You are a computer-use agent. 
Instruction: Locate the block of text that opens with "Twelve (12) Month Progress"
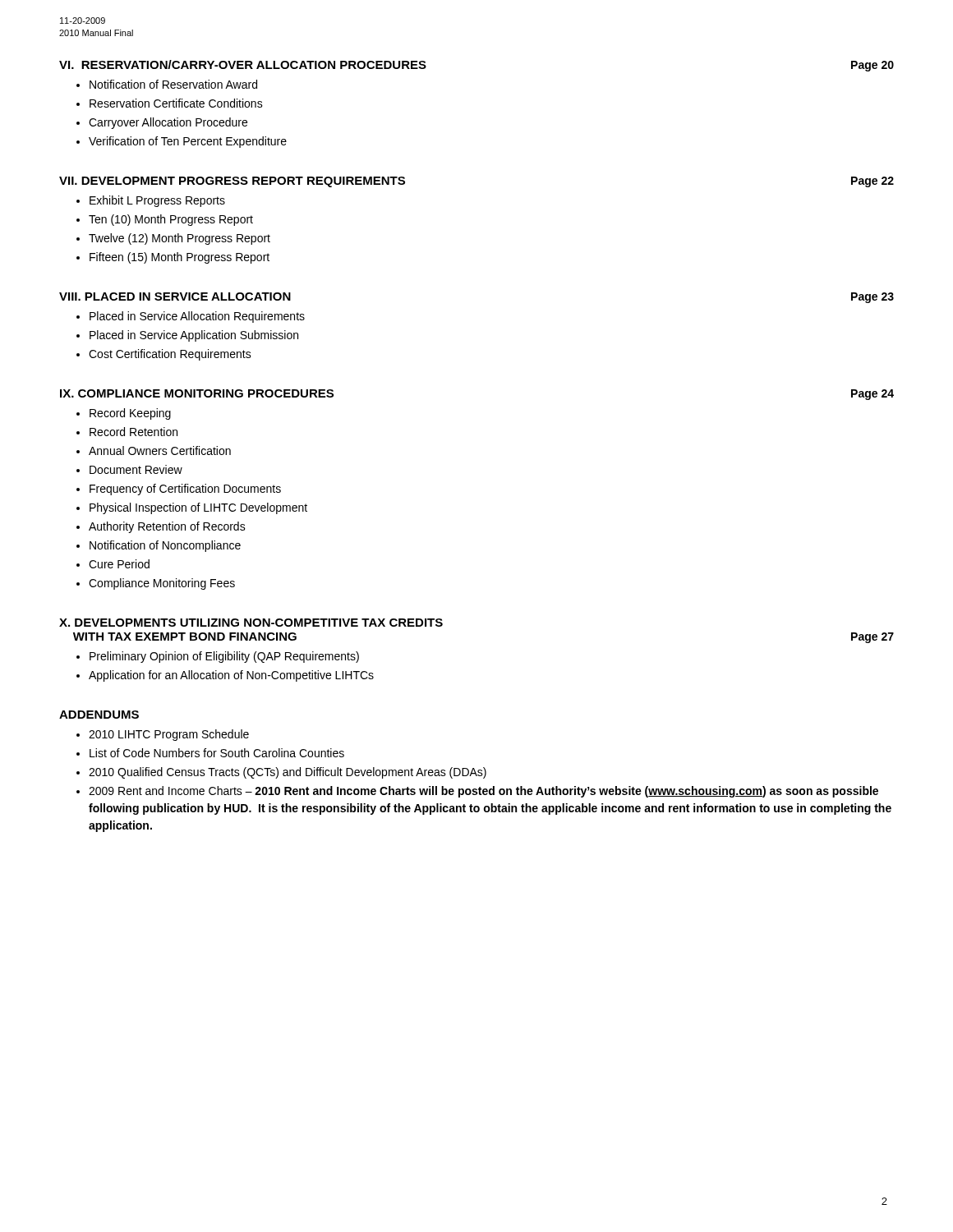179,238
